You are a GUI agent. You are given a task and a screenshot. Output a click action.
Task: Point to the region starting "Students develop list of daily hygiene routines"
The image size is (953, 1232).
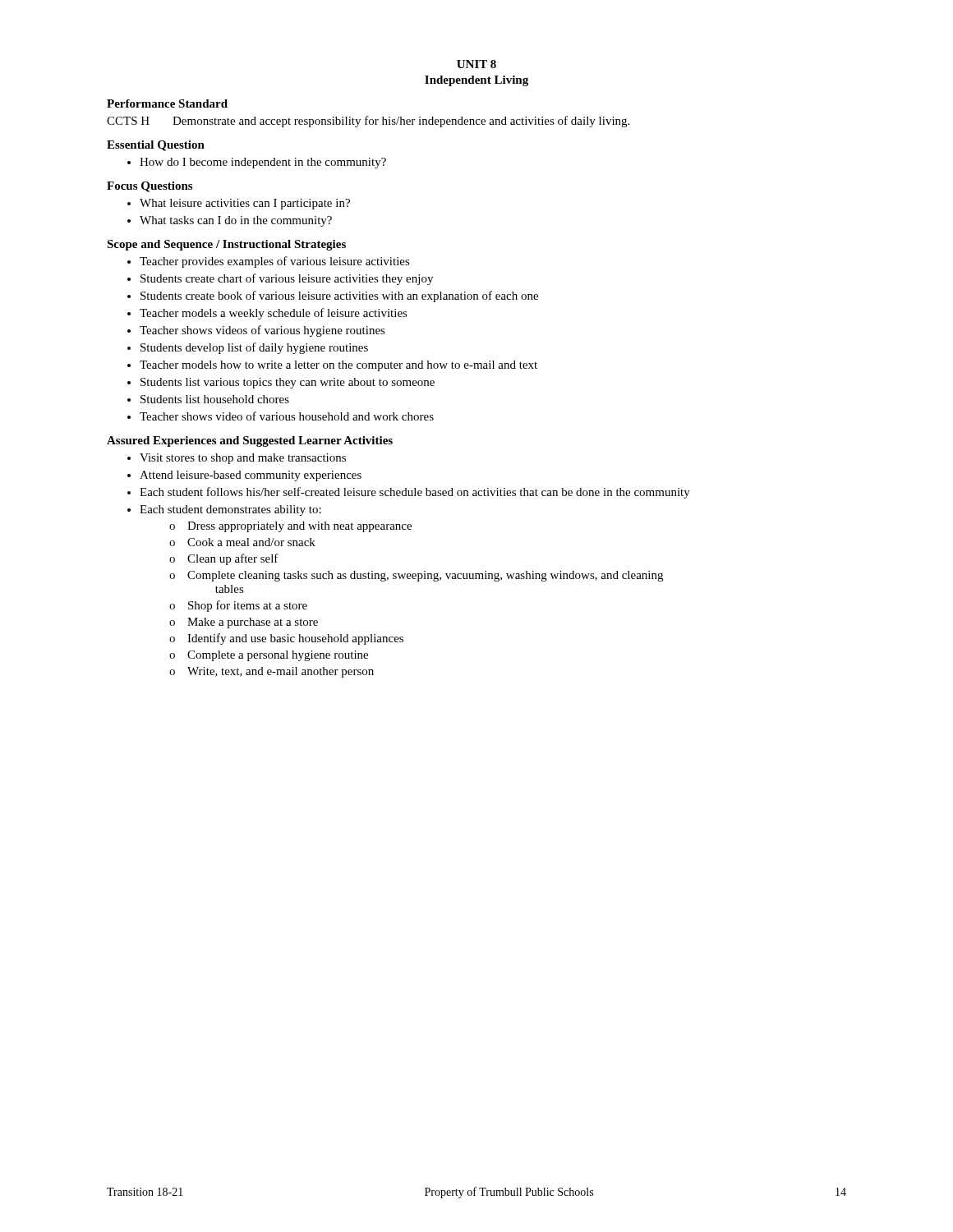pyautogui.click(x=254, y=347)
